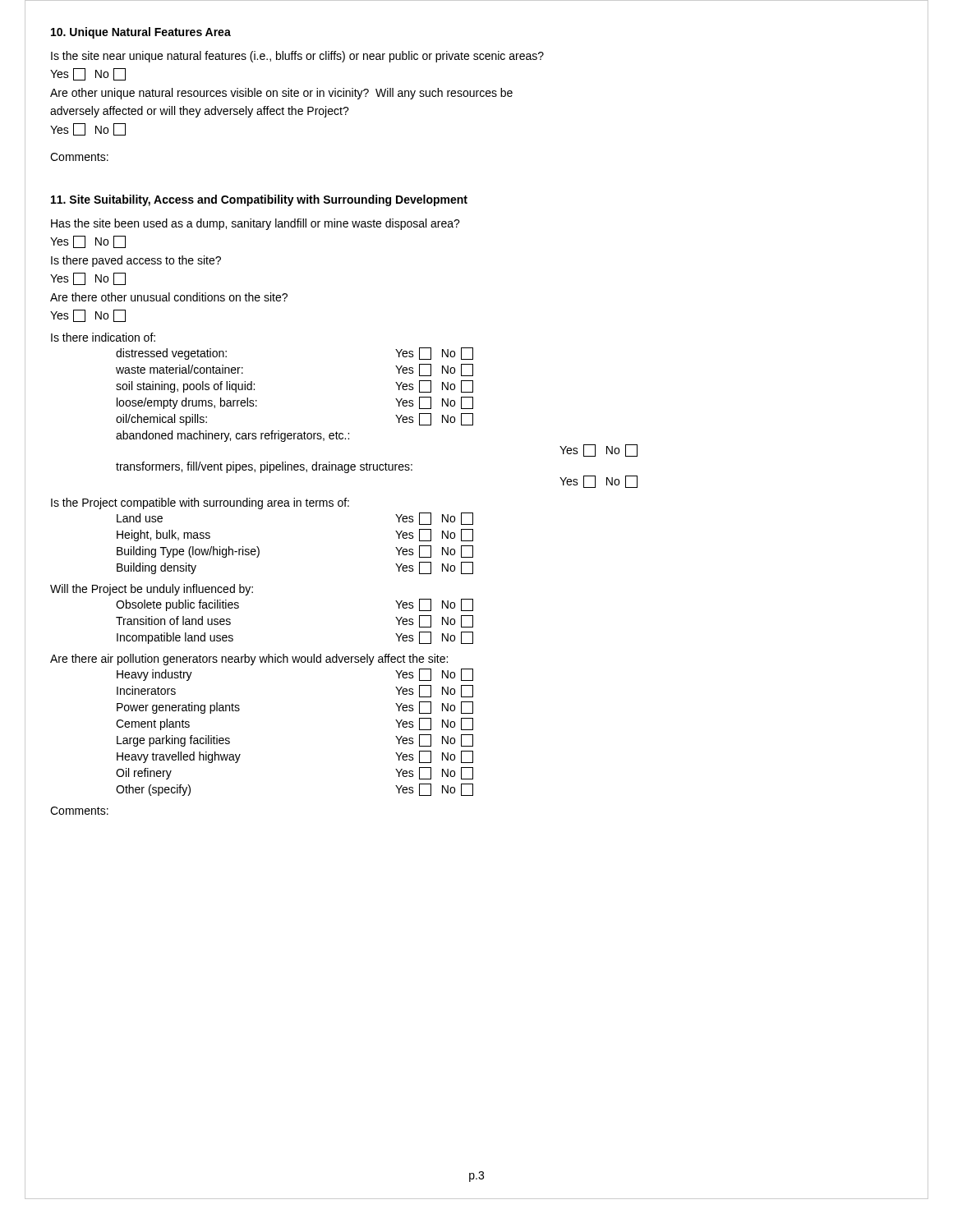Find the block starting "10. Unique Natural Features Area"

coord(140,32)
